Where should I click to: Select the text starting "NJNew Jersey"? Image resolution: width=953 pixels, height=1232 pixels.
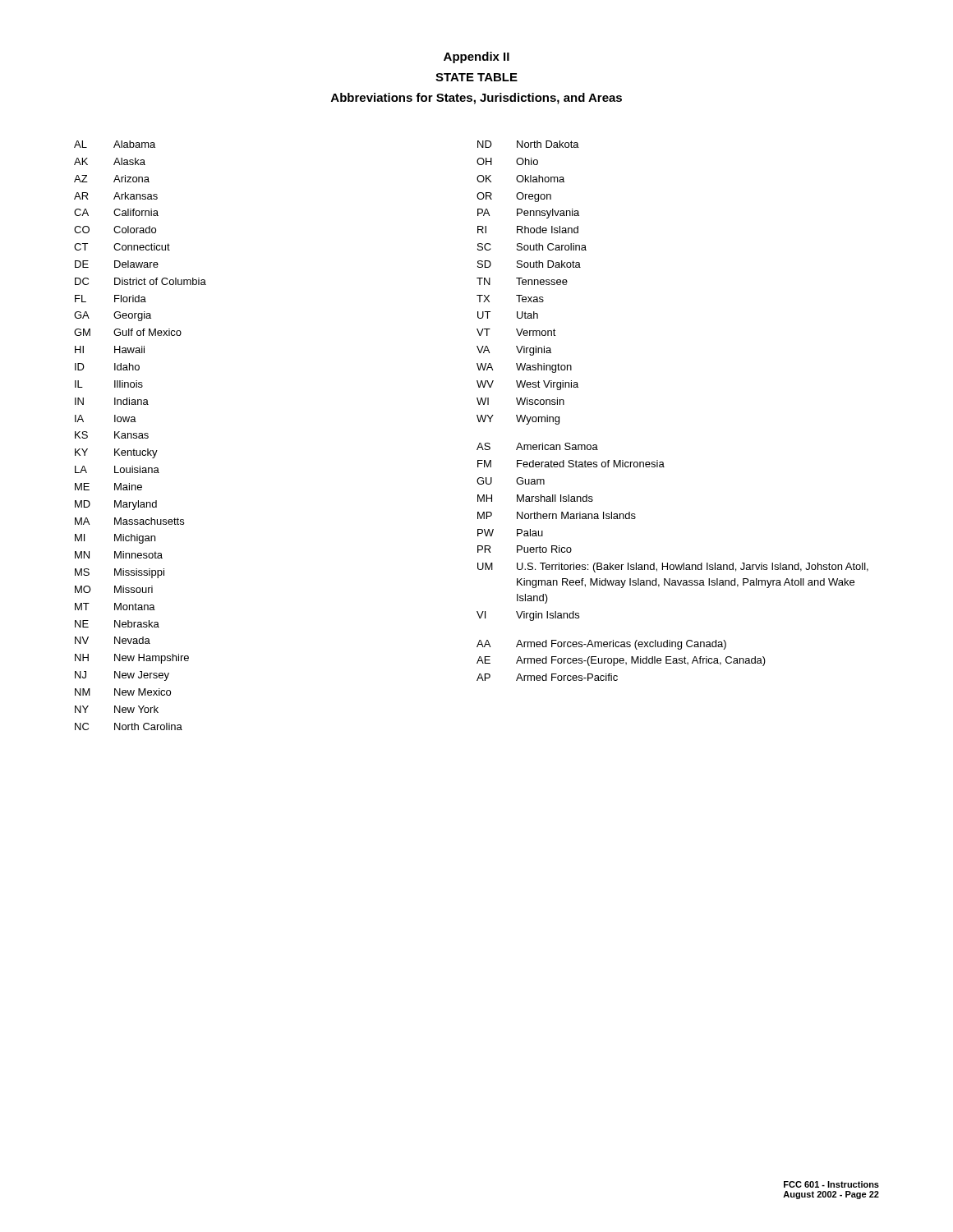pos(122,676)
